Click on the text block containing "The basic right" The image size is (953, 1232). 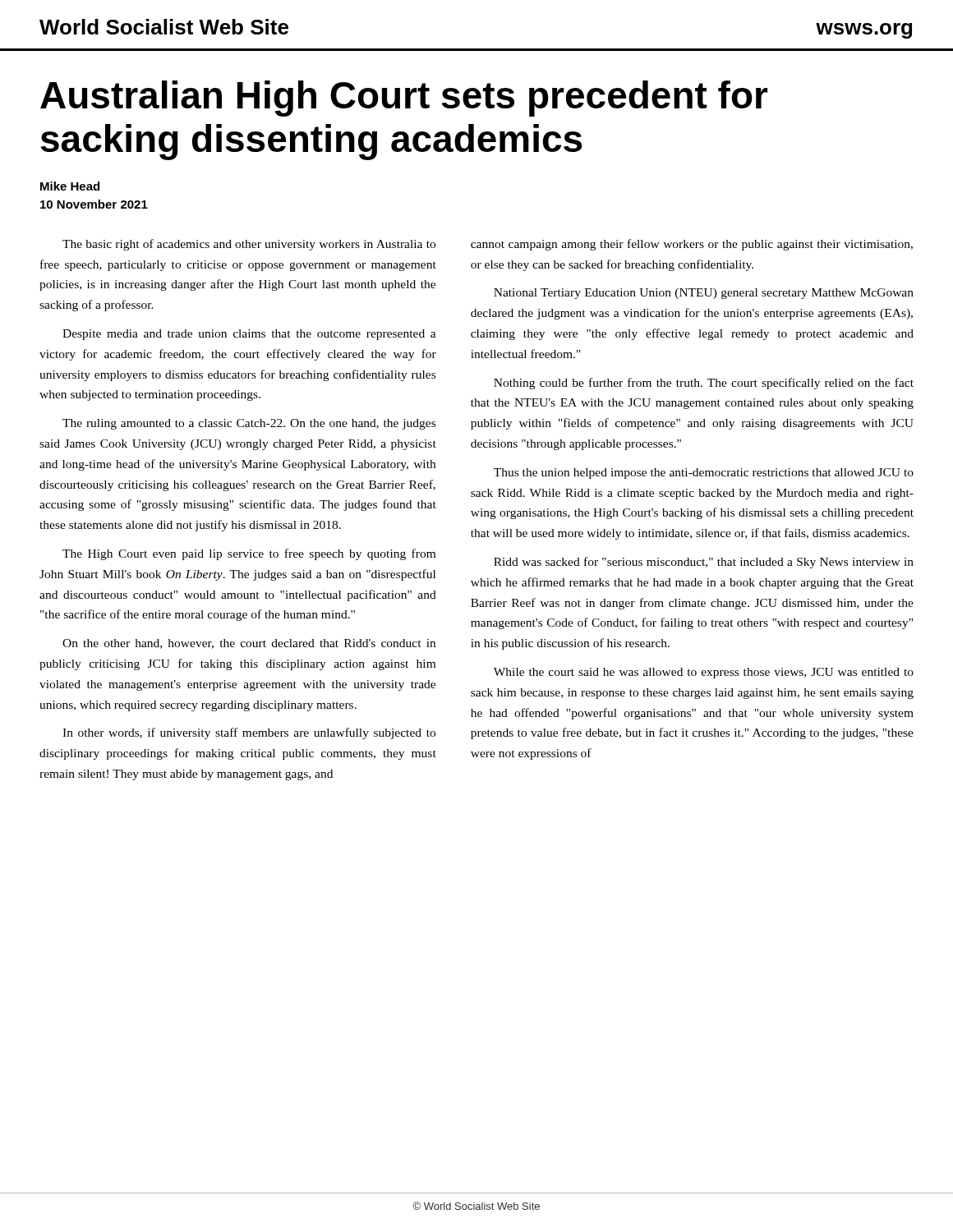pos(238,275)
